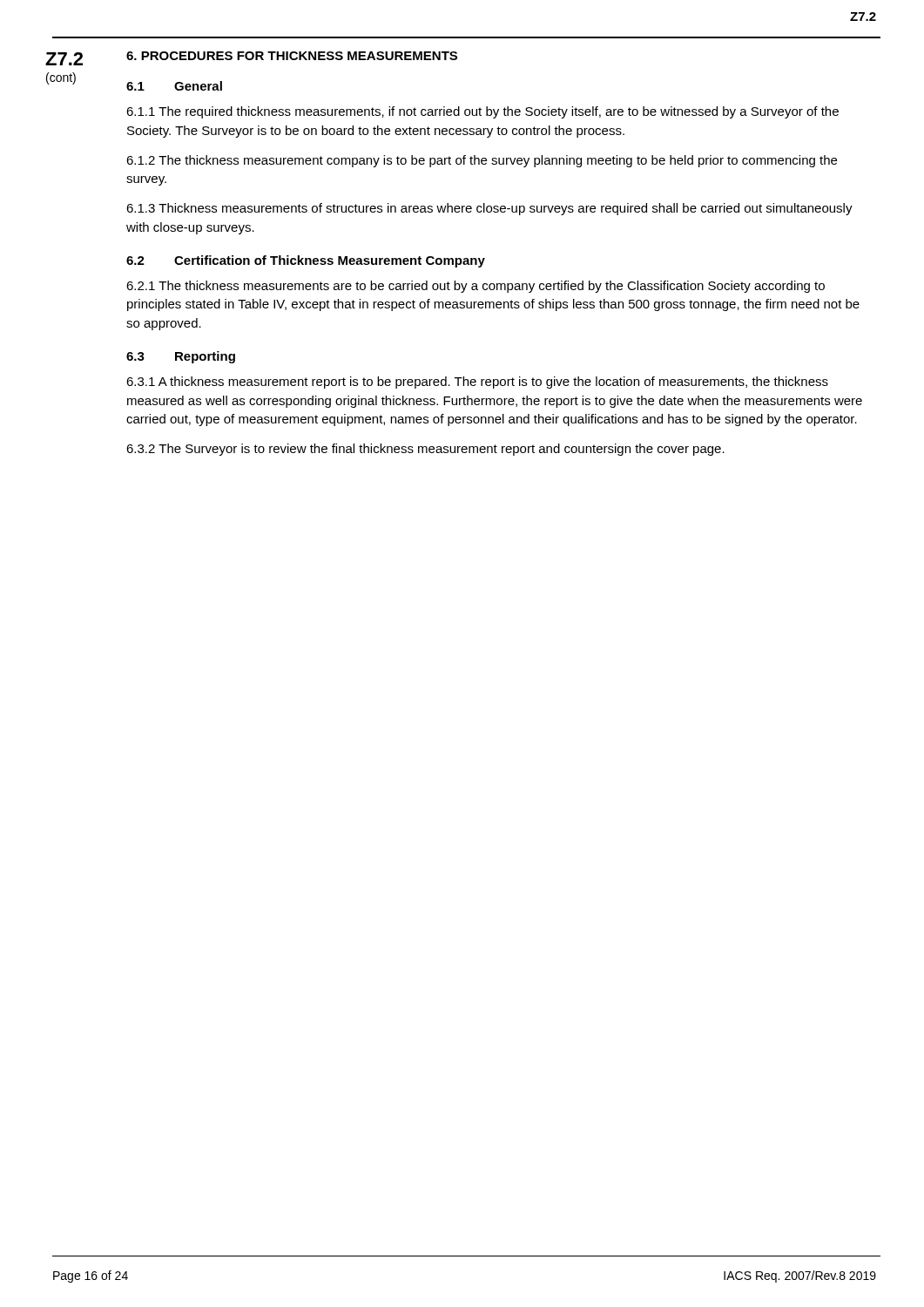Screen dimensions: 1307x924
Task: Locate the text block with the text "3.1 A thickness measurement report"
Action: [494, 400]
